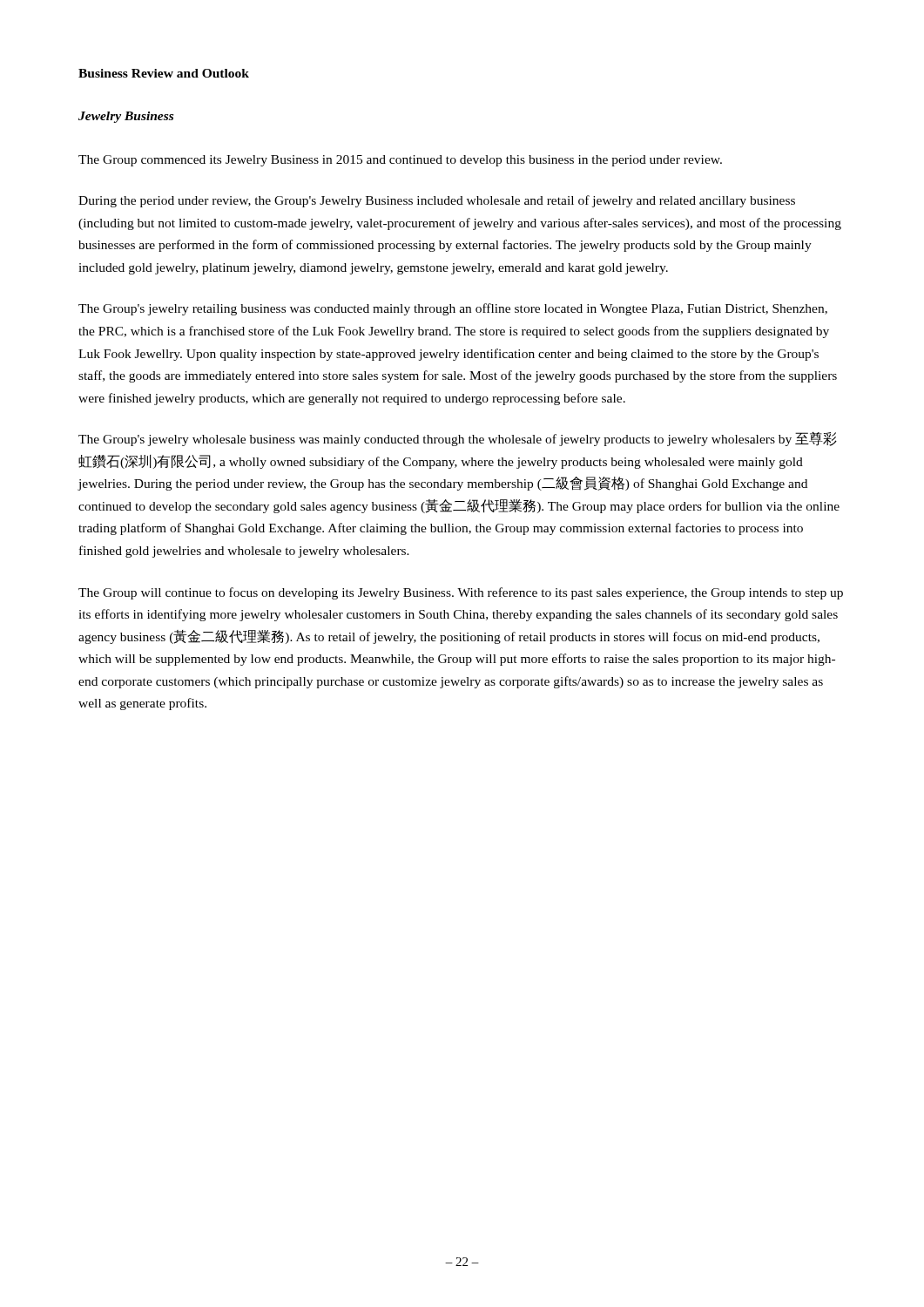
Task: Select the text block with the text "The Group commenced its Jewelry Business in"
Action: coord(401,159)
